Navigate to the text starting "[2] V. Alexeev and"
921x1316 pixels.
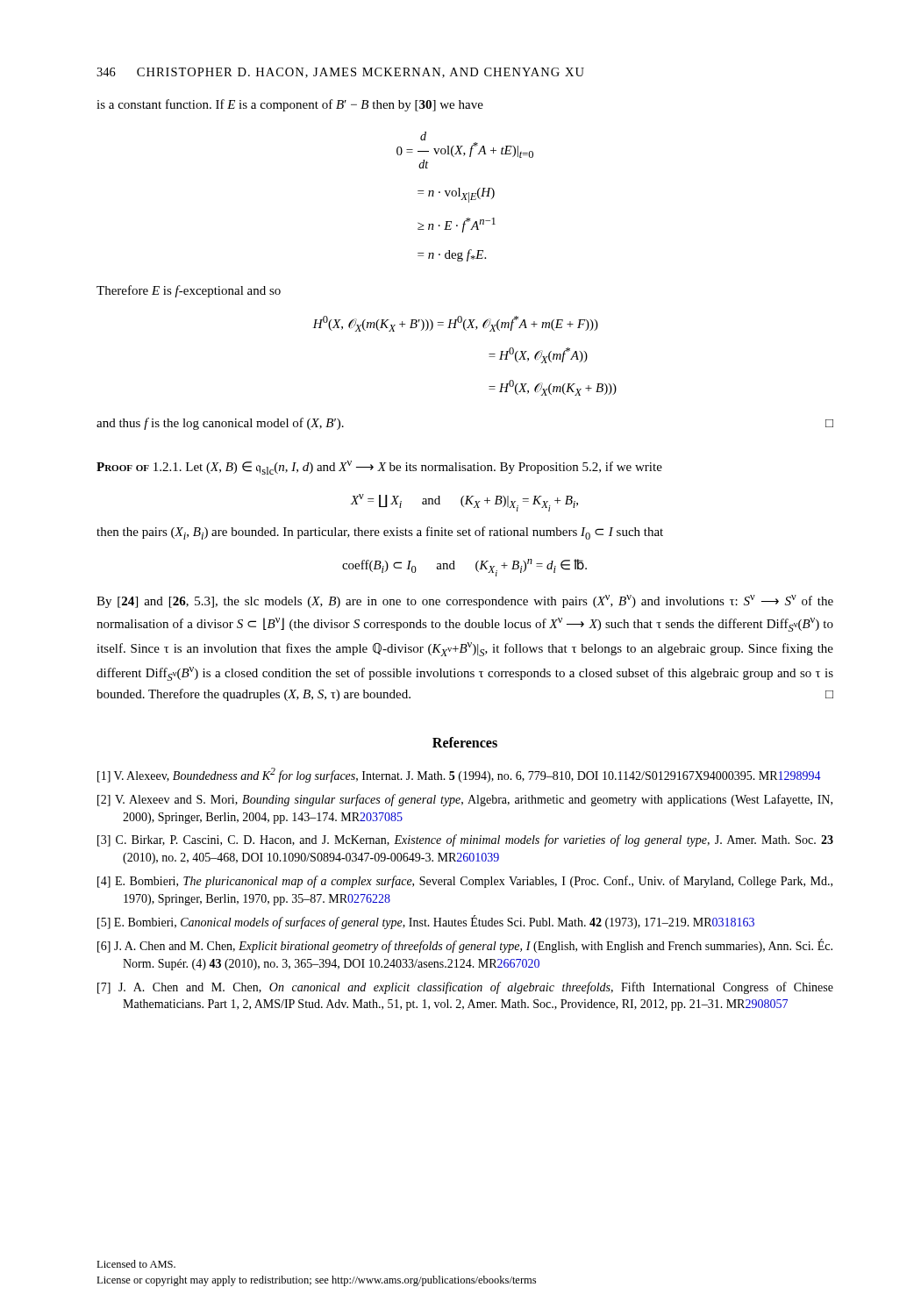[x=465, y=808]
